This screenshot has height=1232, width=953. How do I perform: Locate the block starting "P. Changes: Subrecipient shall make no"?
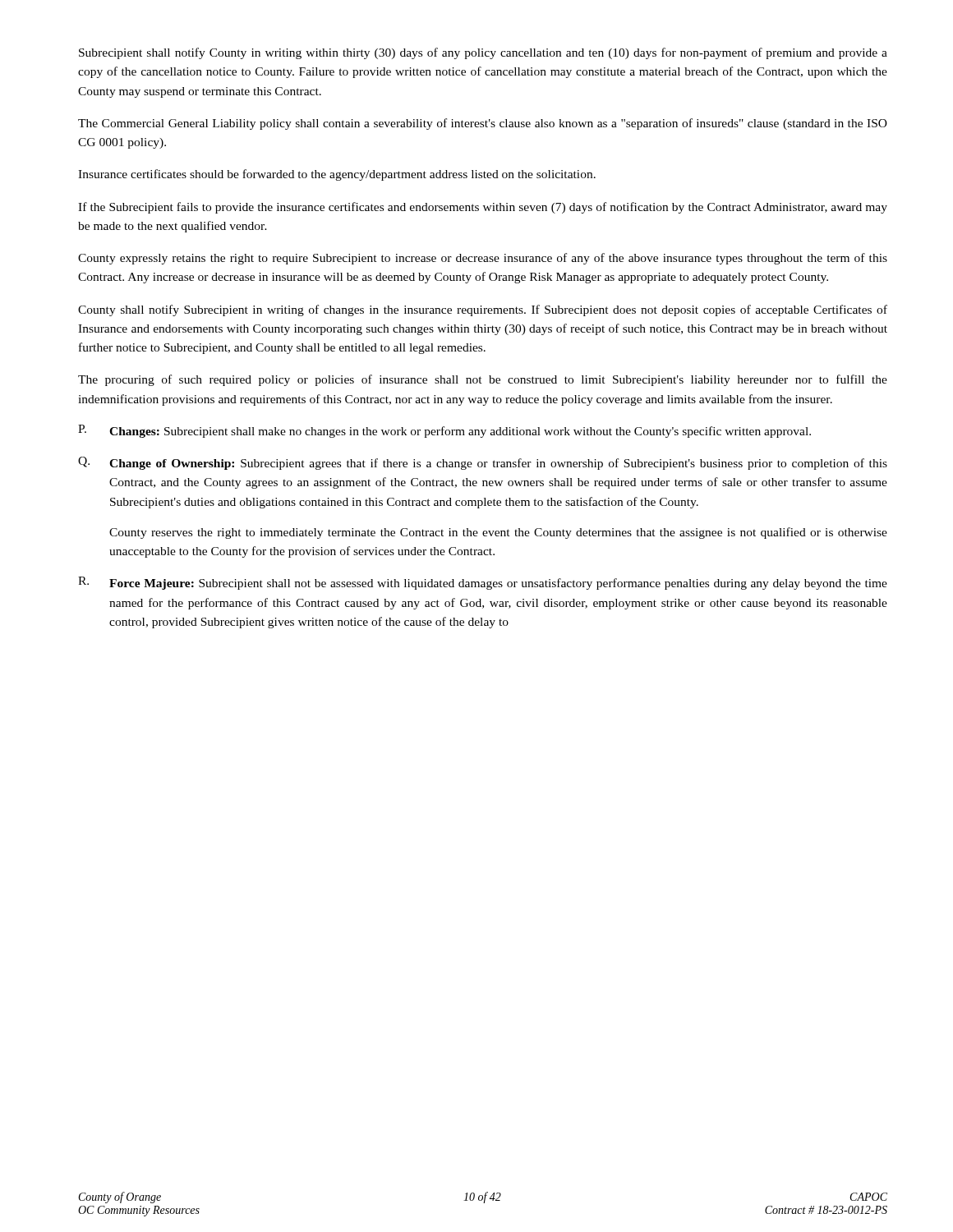[483, 431]
